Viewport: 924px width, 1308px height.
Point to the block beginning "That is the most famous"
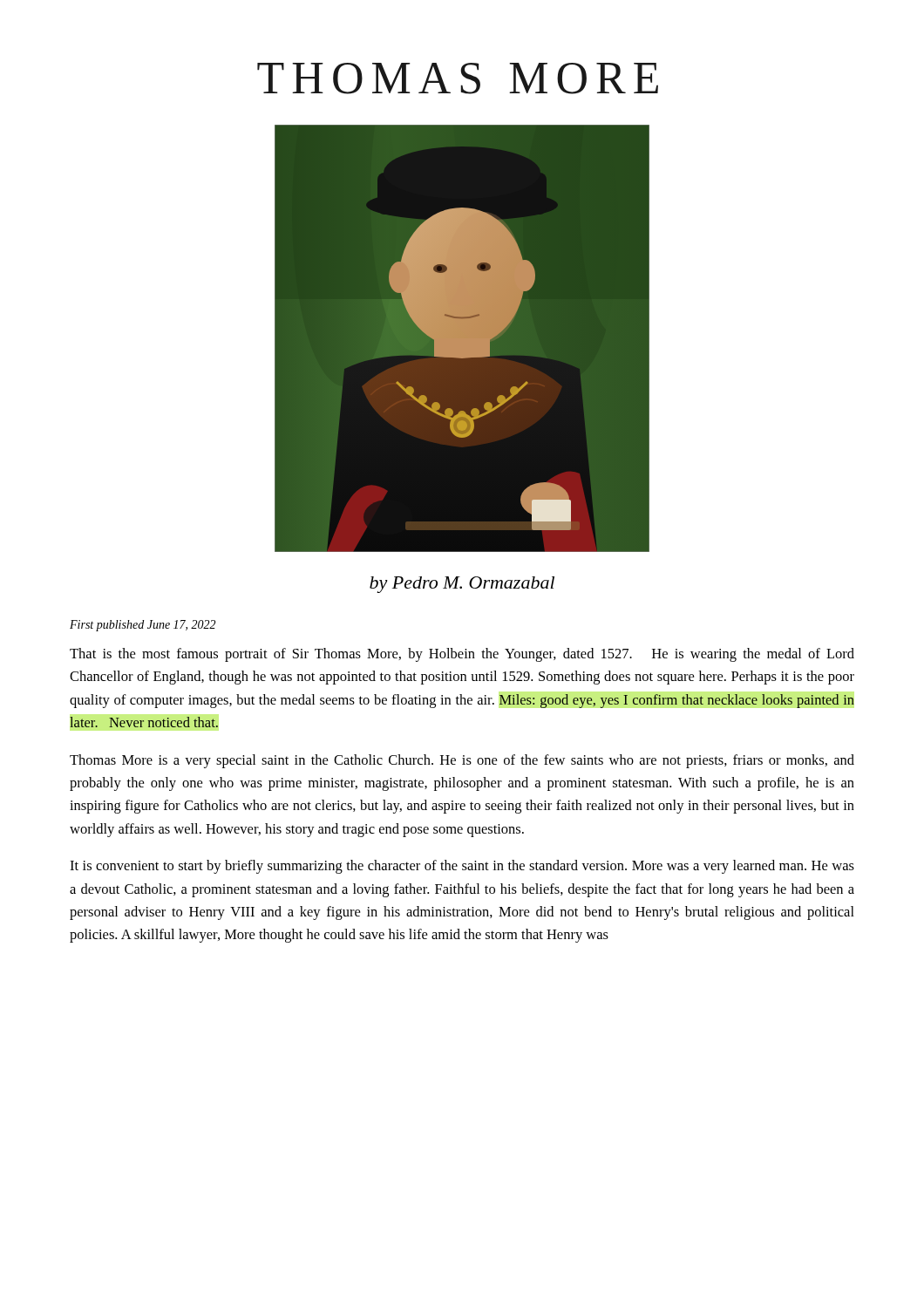coord(462,688)
